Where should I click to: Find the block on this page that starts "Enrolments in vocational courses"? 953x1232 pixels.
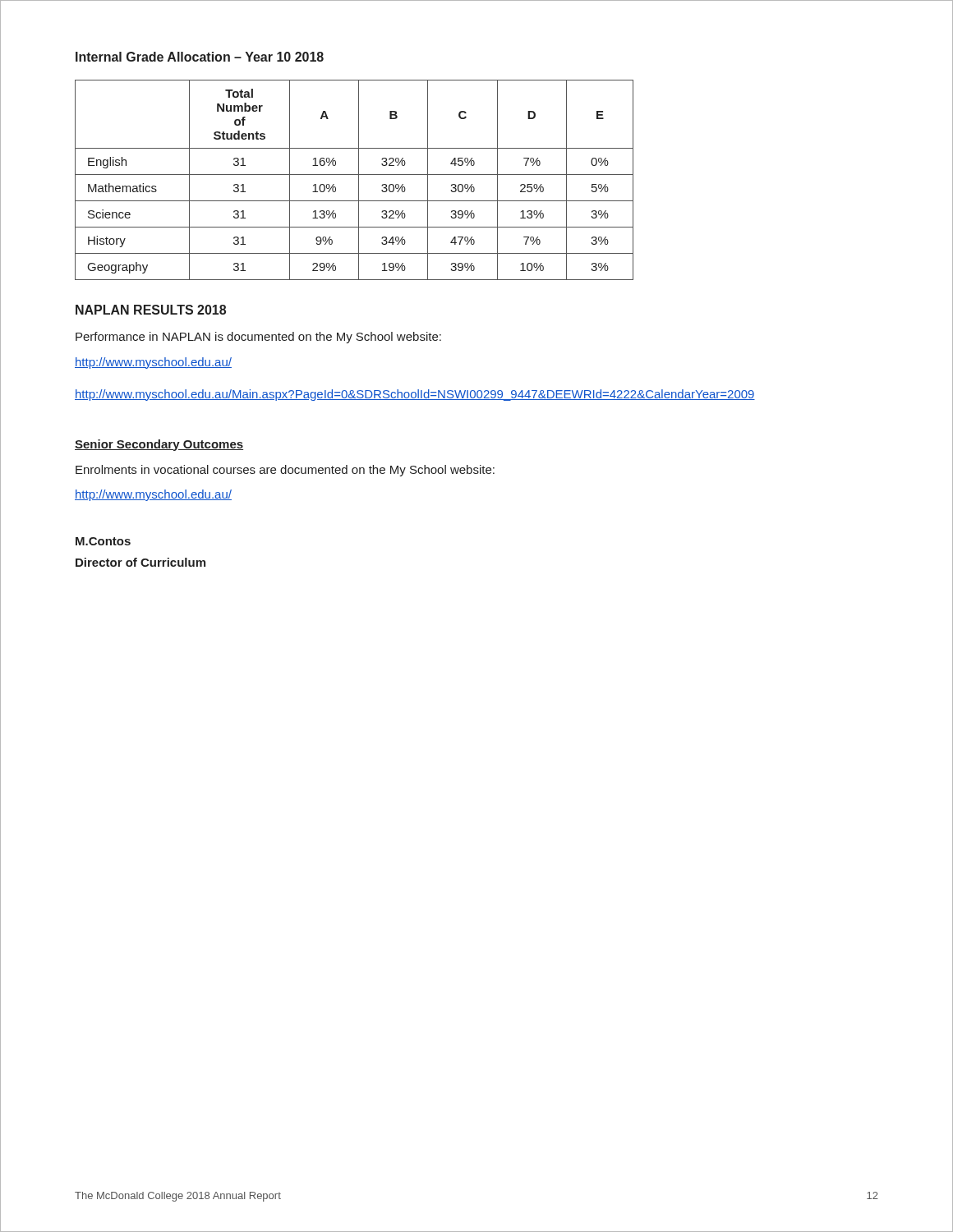click(x=285, y=469)
